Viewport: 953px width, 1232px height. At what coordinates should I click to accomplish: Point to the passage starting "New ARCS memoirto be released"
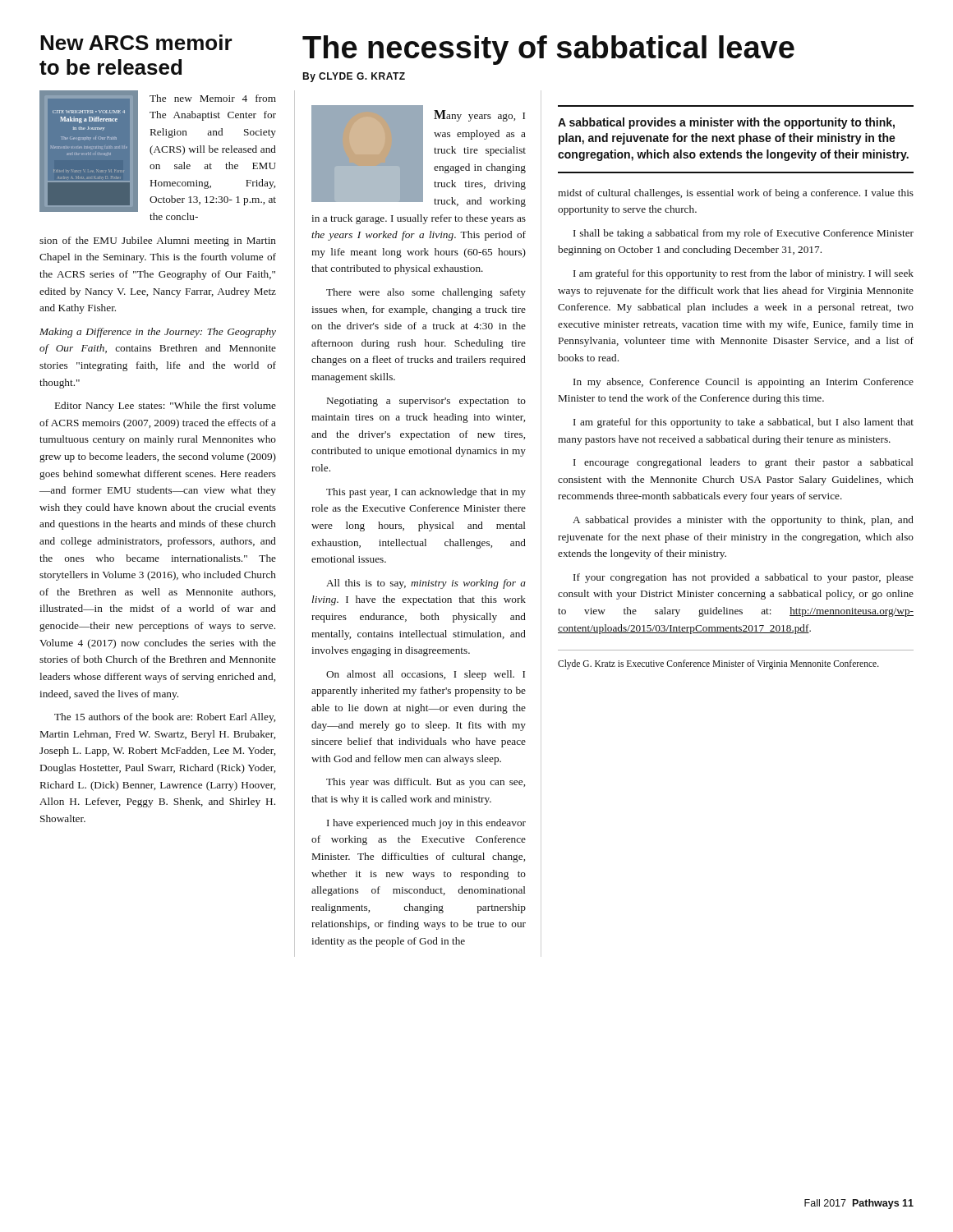tap(136, 55)
